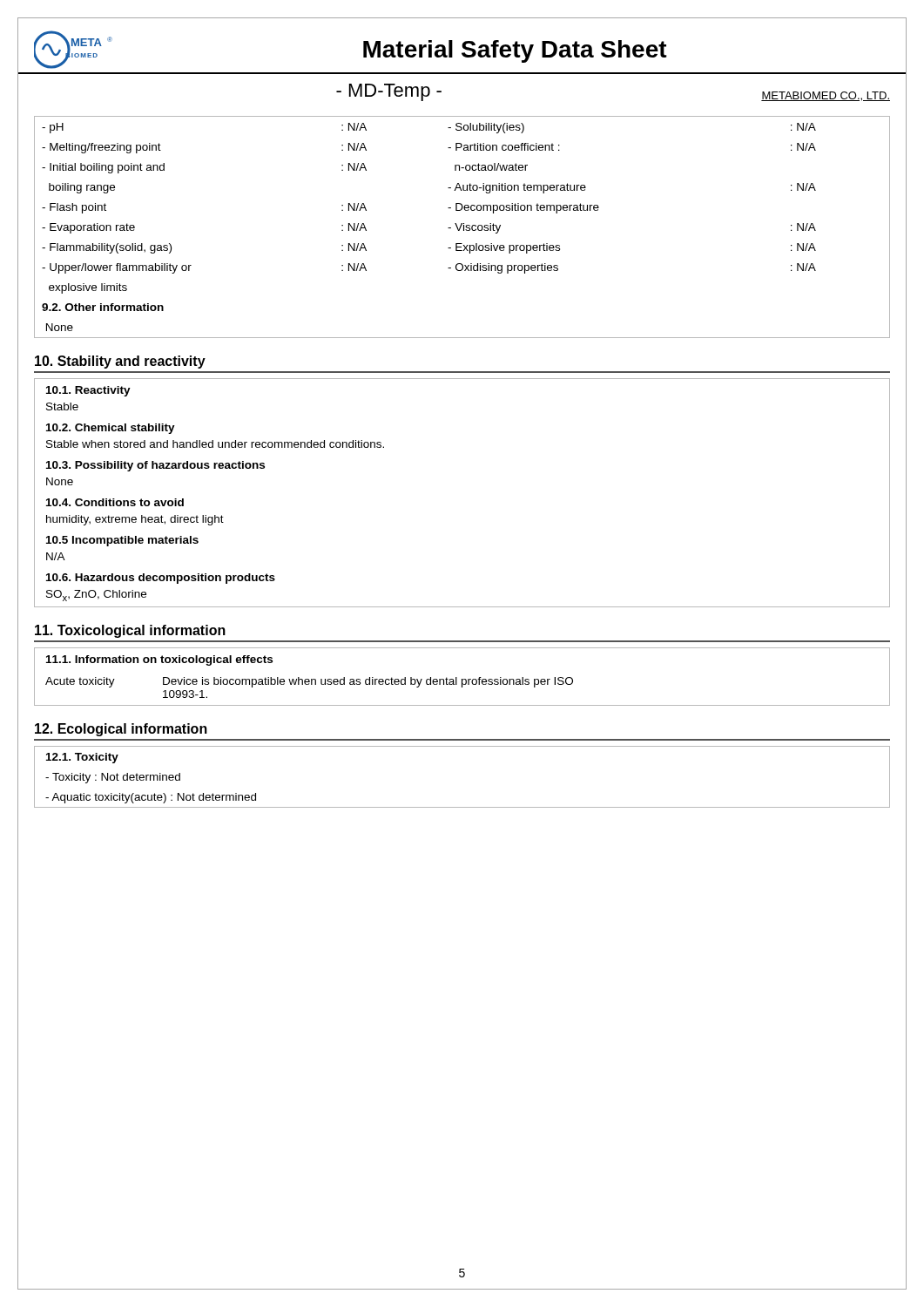Screen dimensions: 1307x924
Task: Select the table that reads "12.1. Toxicity"
Action: [x=462, y=777]
